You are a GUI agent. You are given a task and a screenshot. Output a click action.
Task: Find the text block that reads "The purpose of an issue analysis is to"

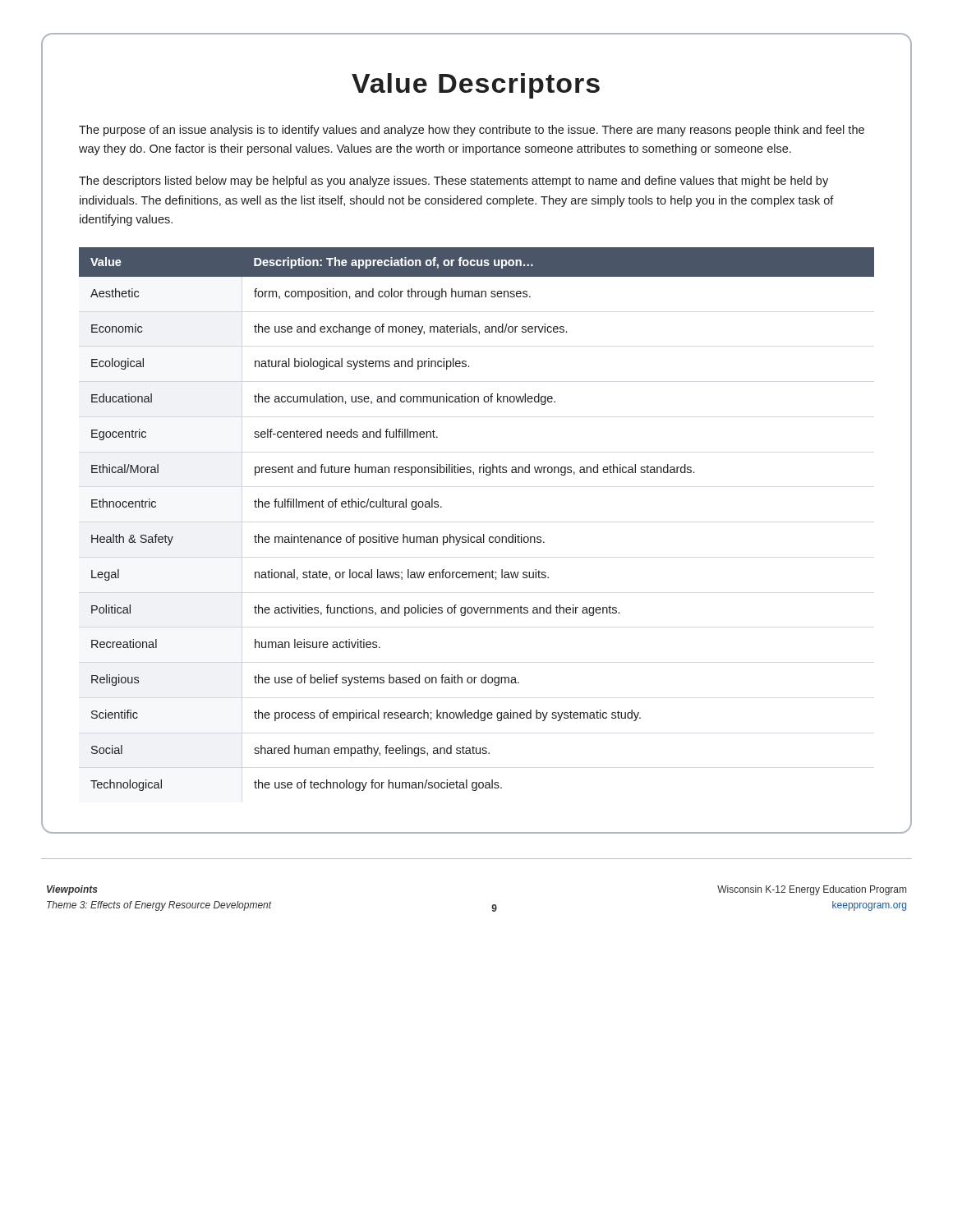click(x=472, y=139)
